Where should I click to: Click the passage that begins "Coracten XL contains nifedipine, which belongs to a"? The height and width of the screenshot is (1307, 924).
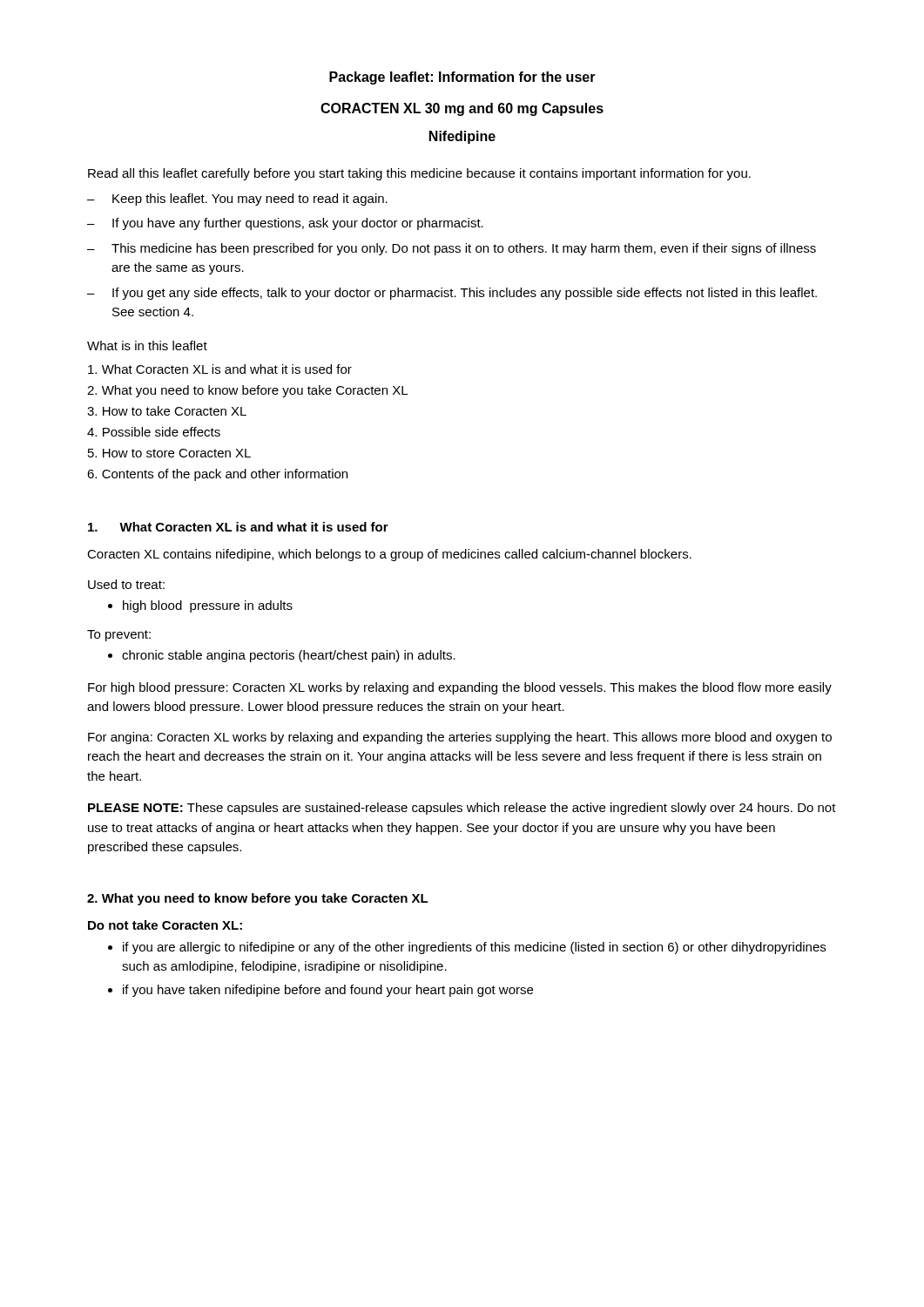[x=390, y=554]
